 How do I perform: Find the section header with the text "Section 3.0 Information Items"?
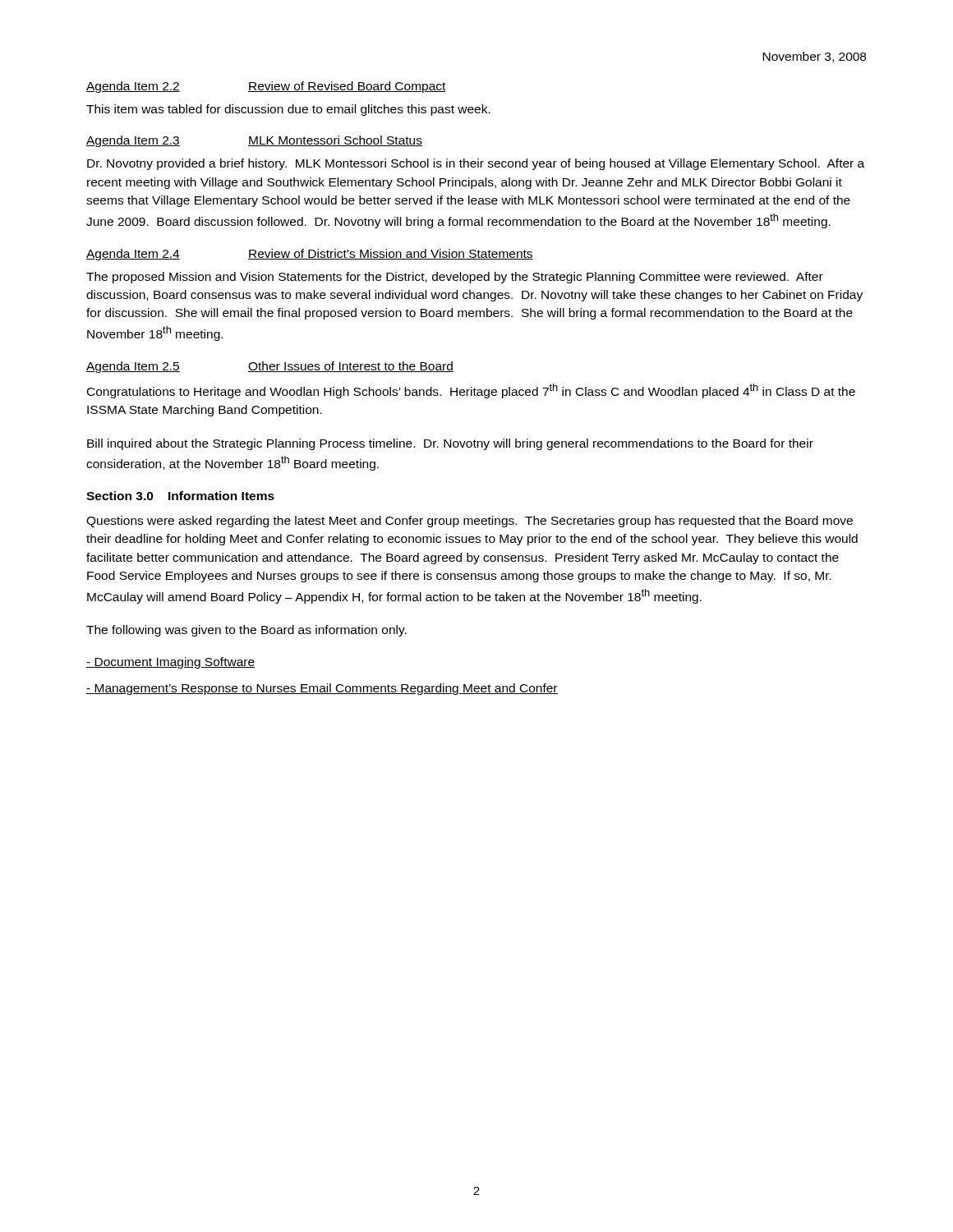180,495
